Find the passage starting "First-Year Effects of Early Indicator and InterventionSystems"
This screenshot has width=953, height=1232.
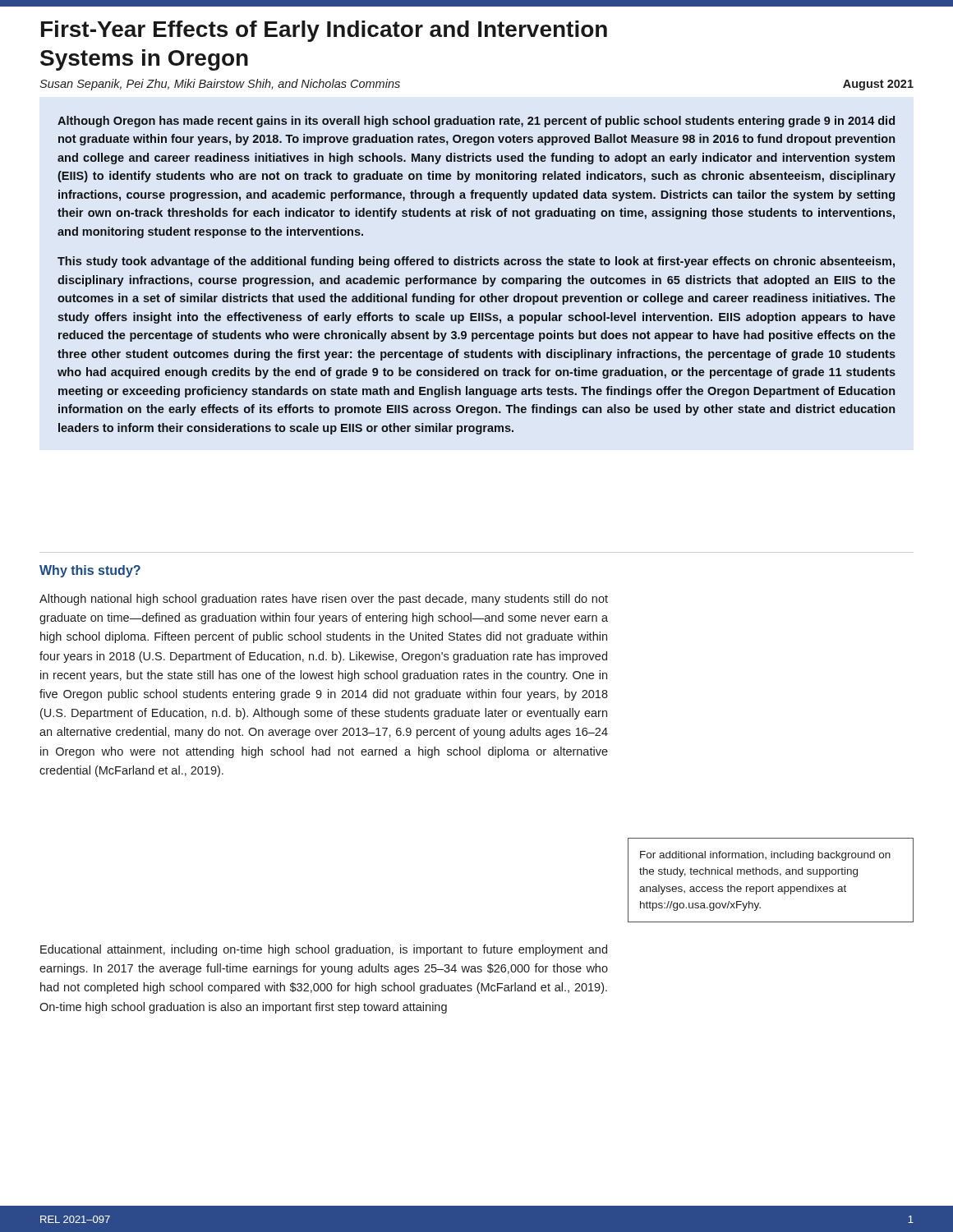click(476, 44)
